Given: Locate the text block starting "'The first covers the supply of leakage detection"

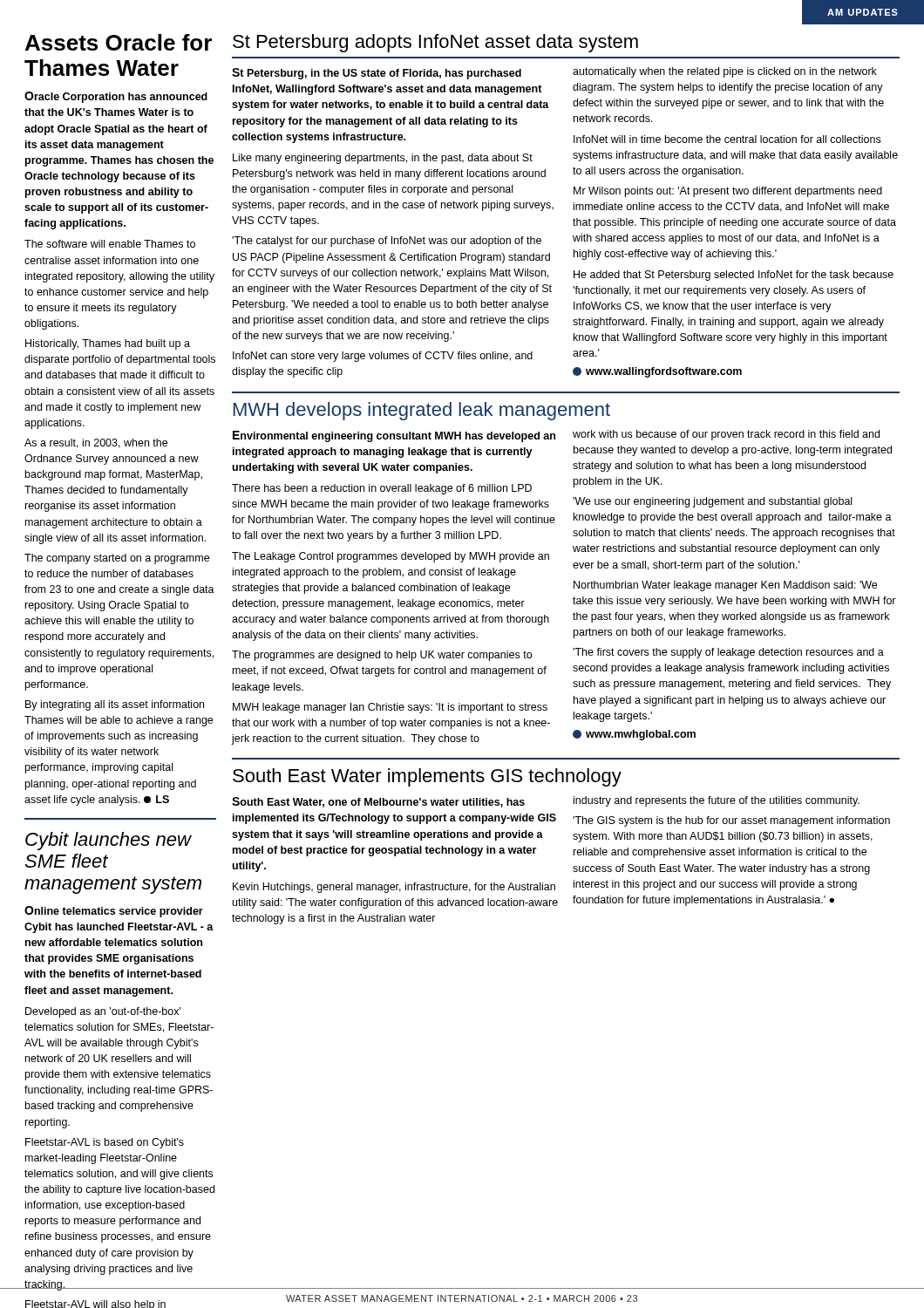Looking at the screenshot, I should point(732,684).
